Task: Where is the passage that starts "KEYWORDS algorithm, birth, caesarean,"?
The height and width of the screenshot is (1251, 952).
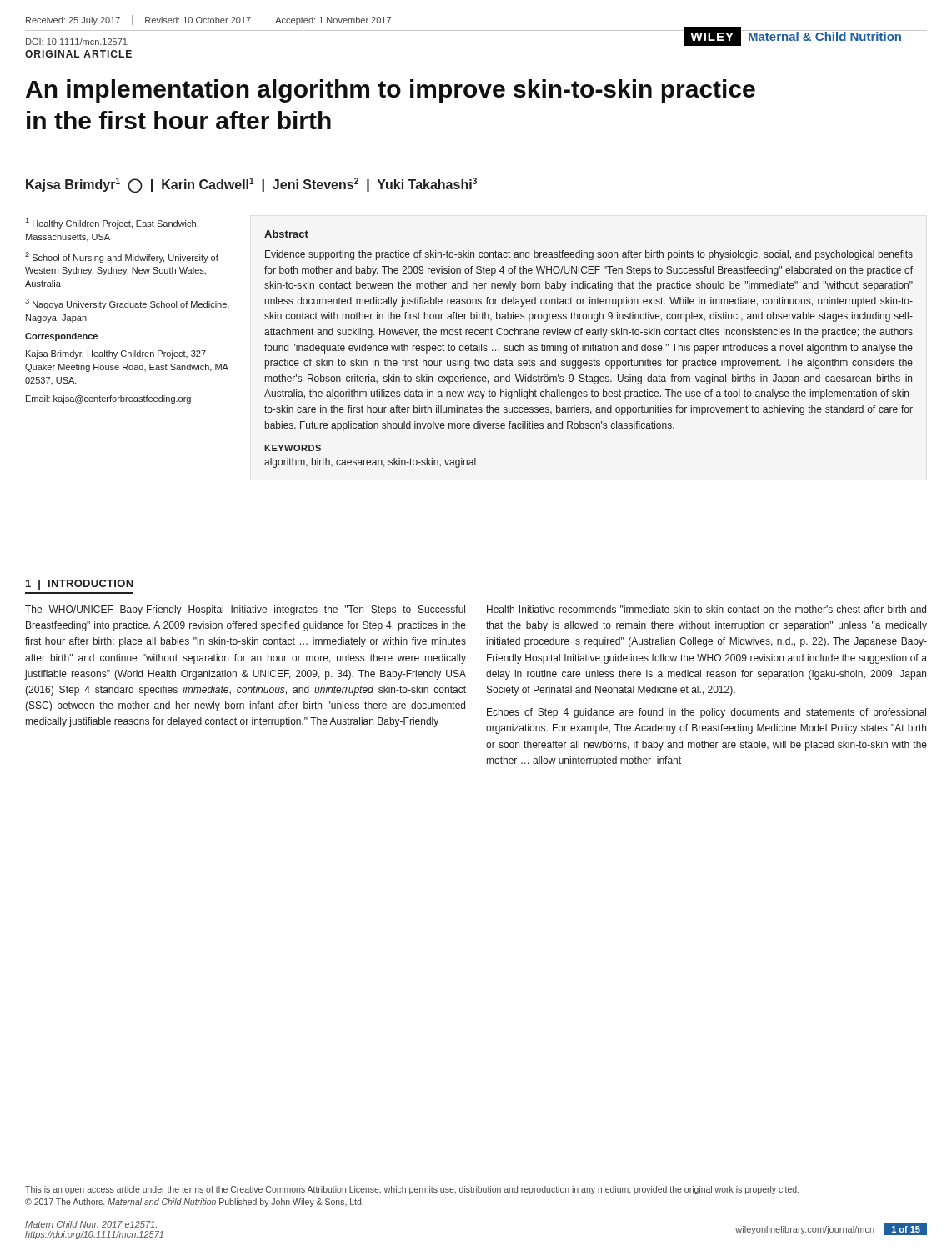Action: coord(293,448)
